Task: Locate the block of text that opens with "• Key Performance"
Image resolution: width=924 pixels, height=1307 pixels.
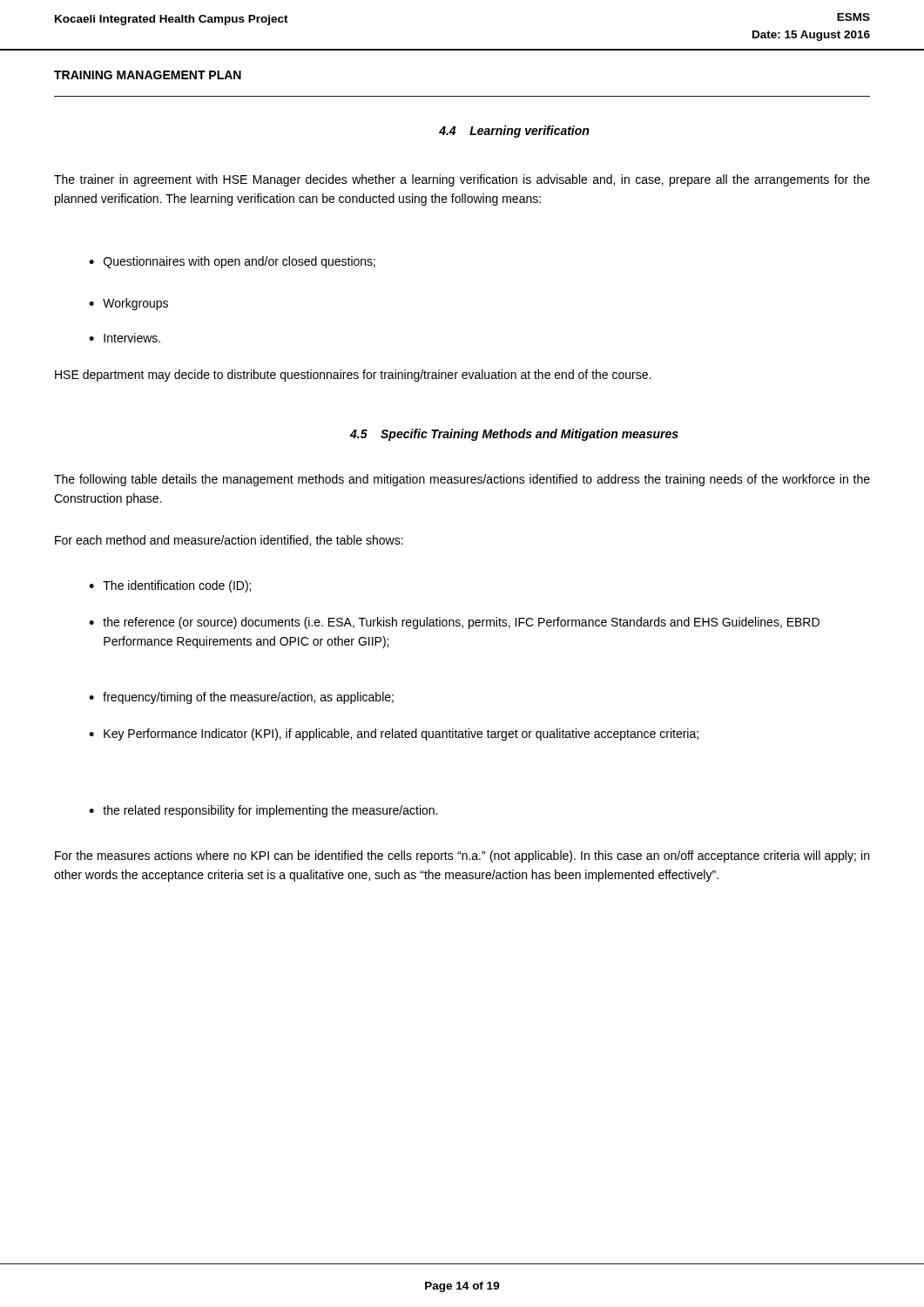Action: 479,735
